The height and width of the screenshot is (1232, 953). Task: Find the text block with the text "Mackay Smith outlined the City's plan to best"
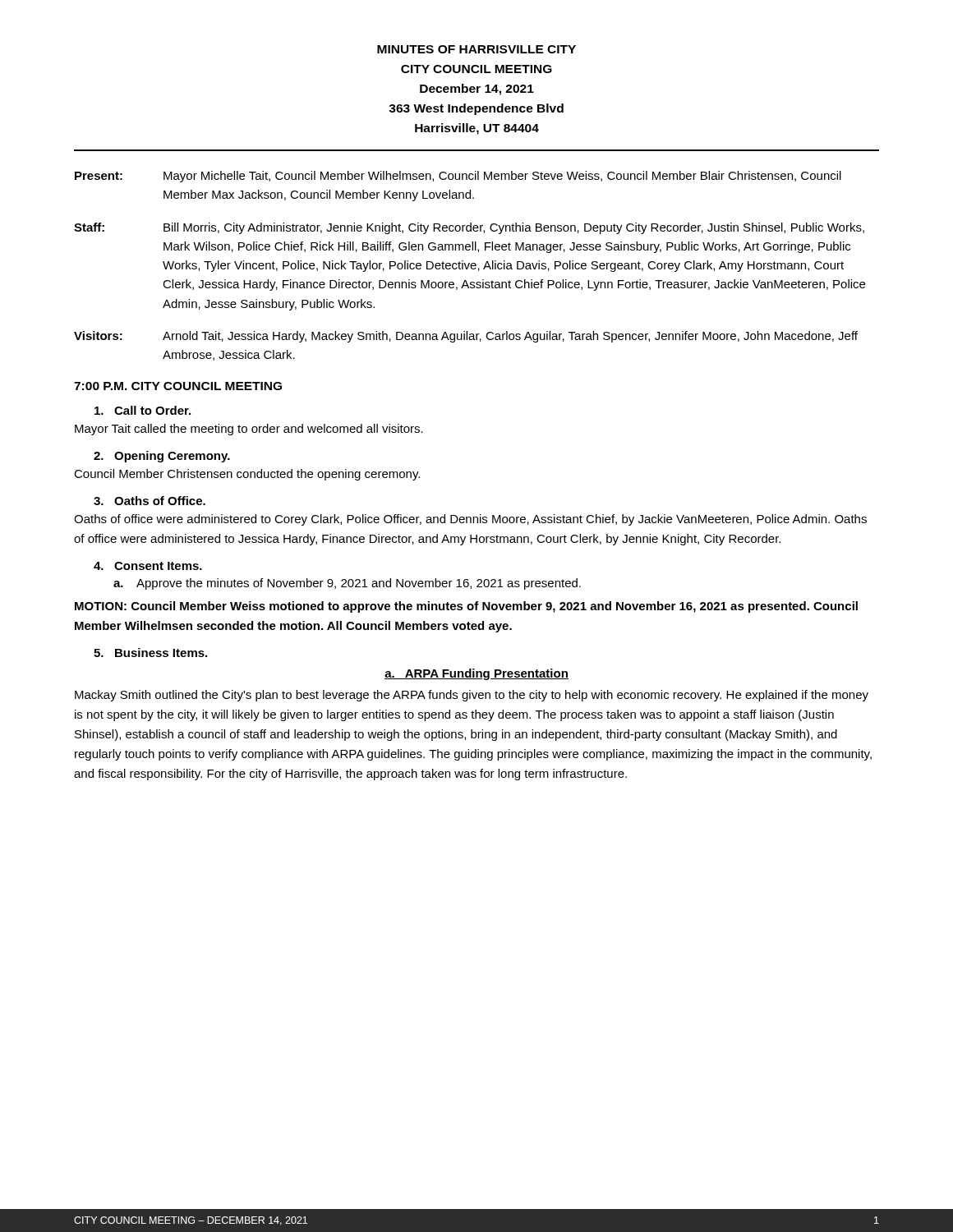pos(473,734)
